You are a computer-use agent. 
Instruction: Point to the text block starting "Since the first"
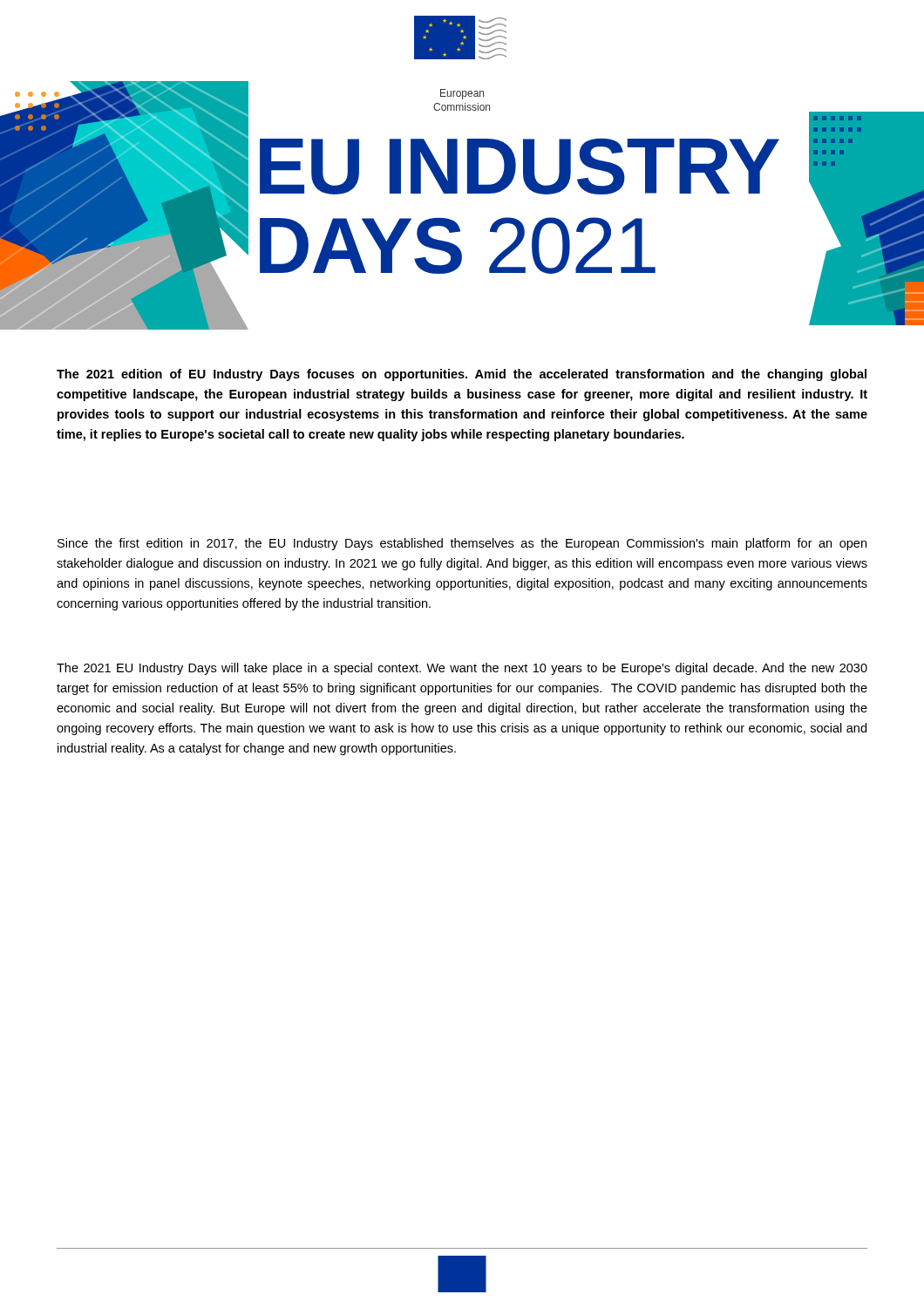point(462,573)
